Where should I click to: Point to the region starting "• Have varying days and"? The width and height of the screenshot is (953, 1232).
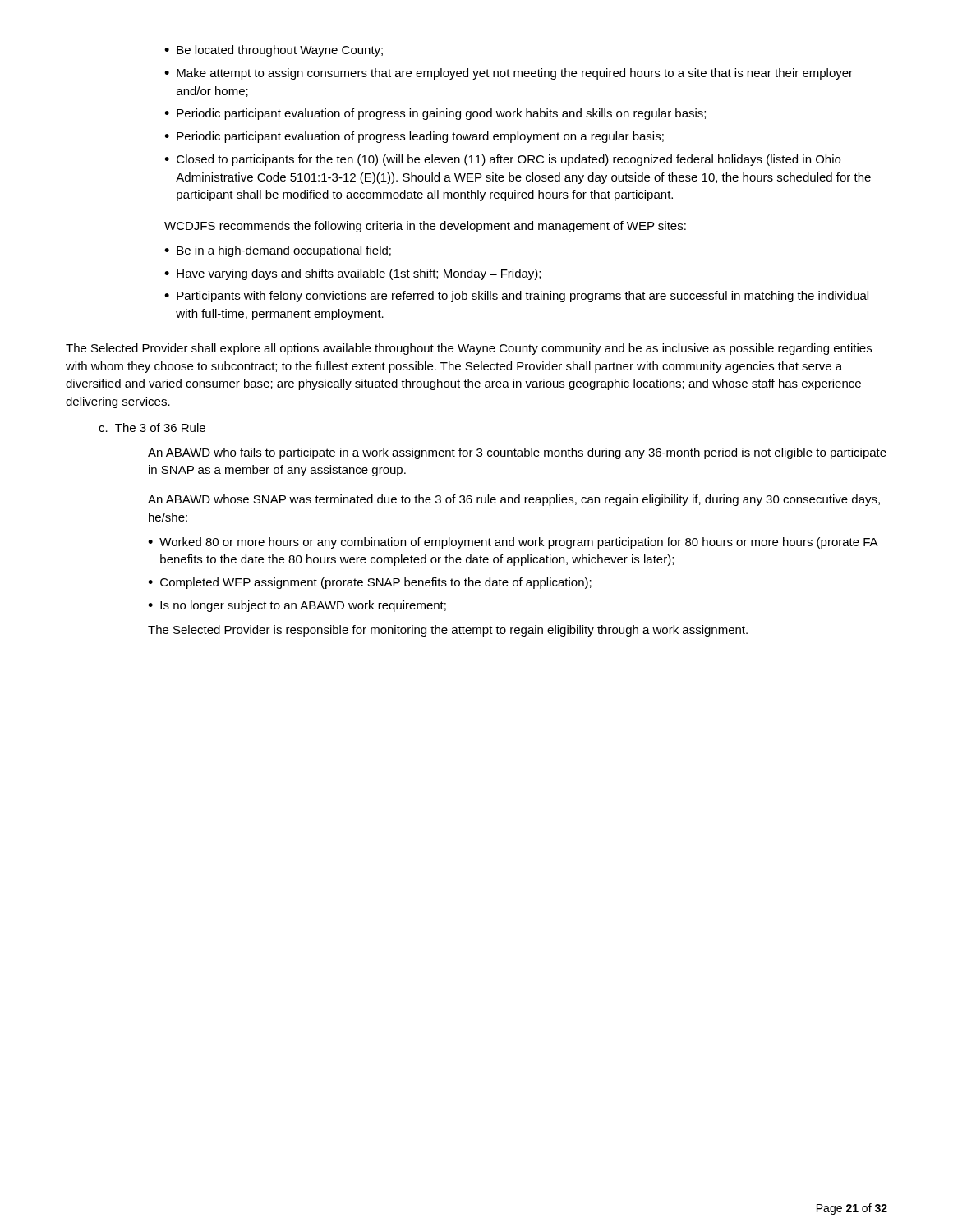click(353, 273)
